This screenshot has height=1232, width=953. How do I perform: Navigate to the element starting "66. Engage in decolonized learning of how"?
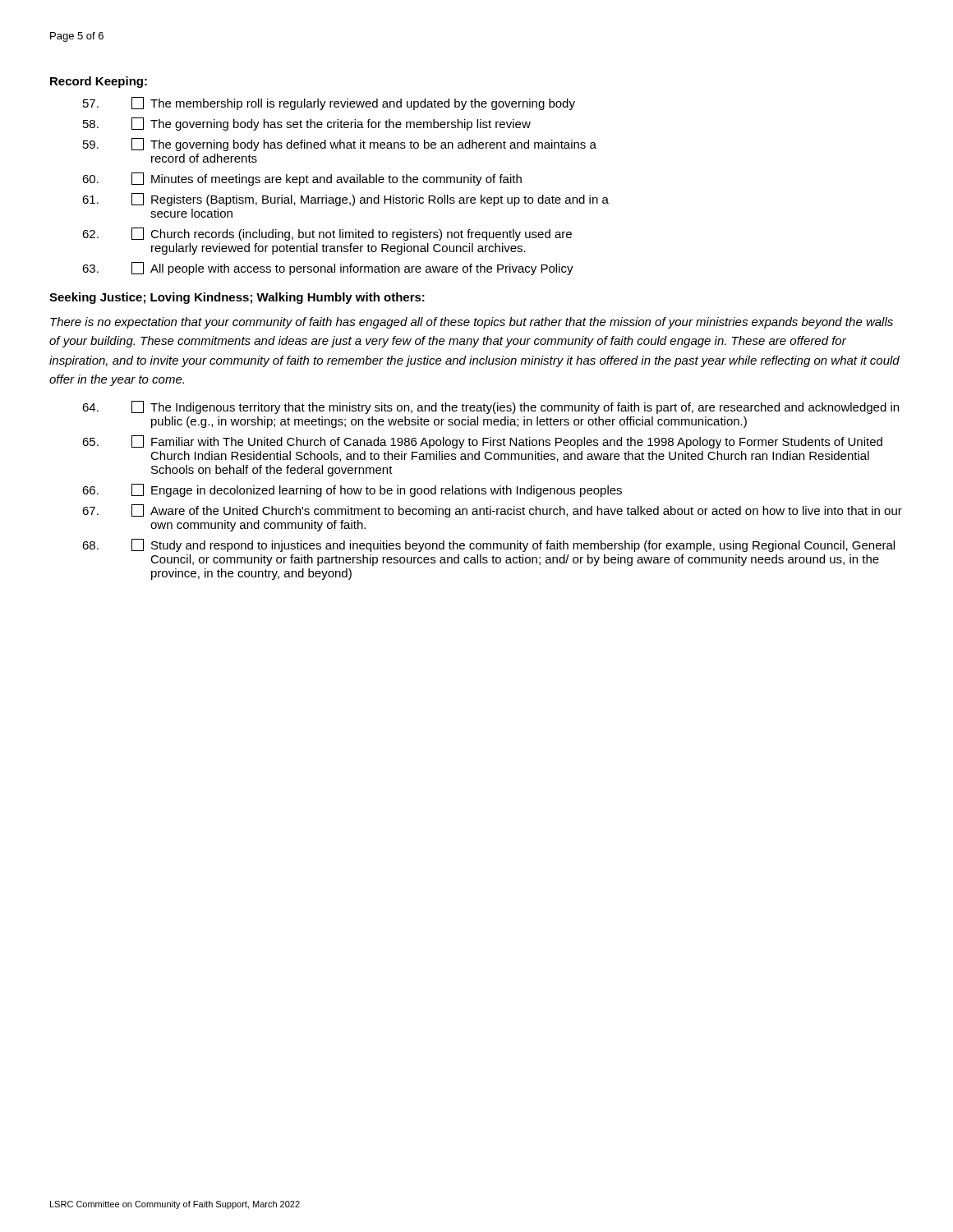[493, 490]
